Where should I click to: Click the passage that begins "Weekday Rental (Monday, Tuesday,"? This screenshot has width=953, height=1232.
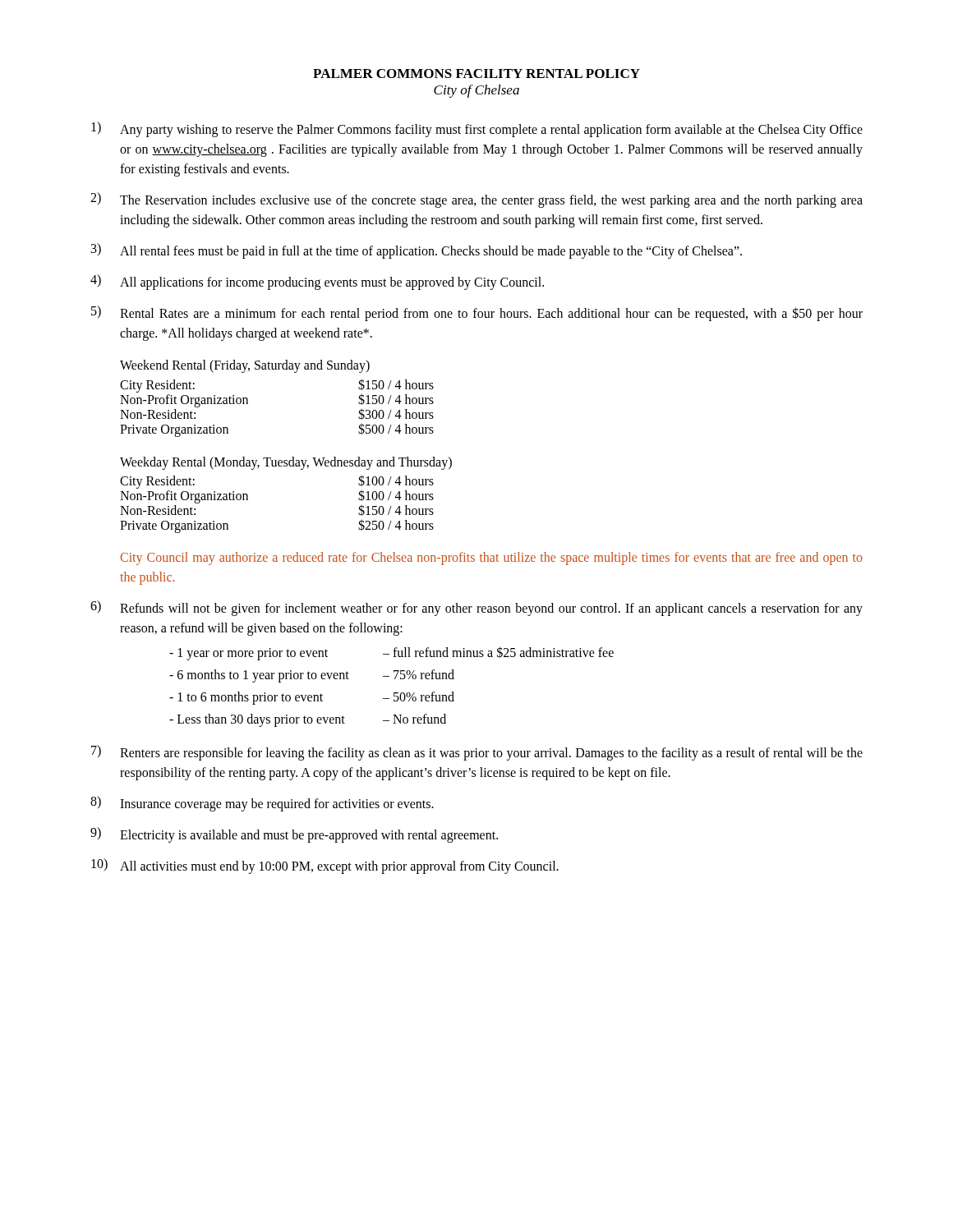pyautogui.click(x=286, y=463)
